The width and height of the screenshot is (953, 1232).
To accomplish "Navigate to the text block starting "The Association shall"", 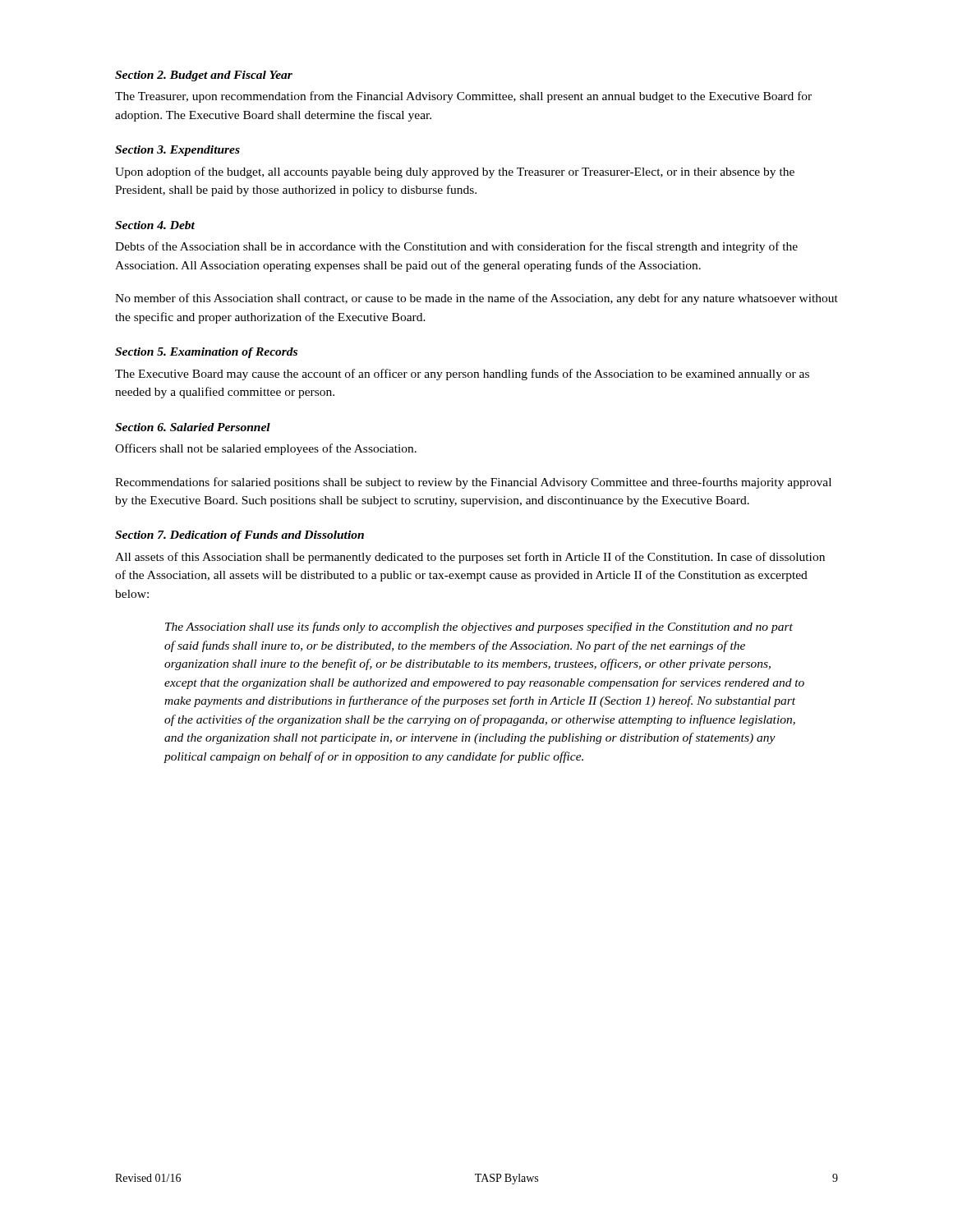I will tap(484, 691).
